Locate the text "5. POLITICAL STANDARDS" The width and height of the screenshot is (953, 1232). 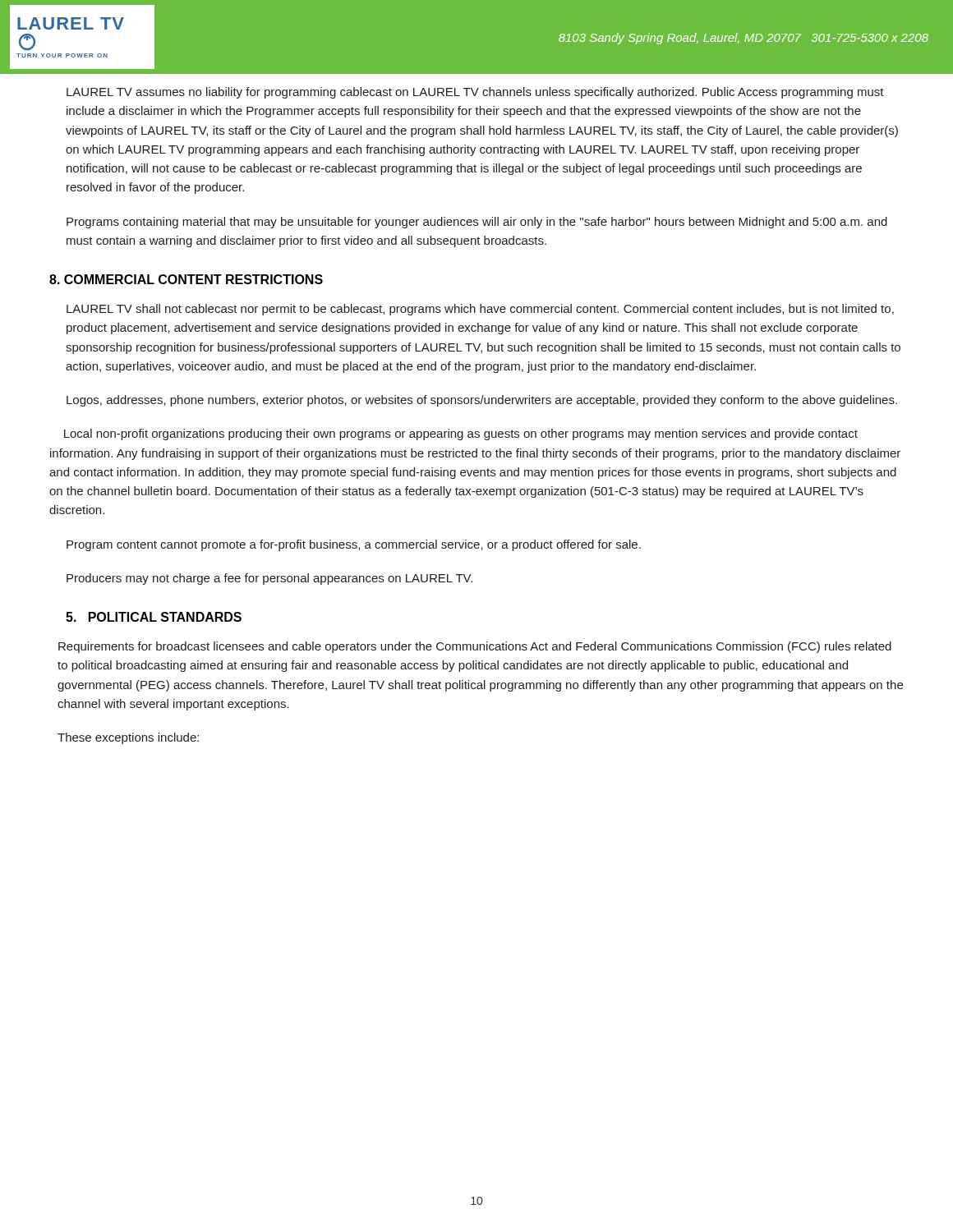pyautogui.click(x=154, y=617)
